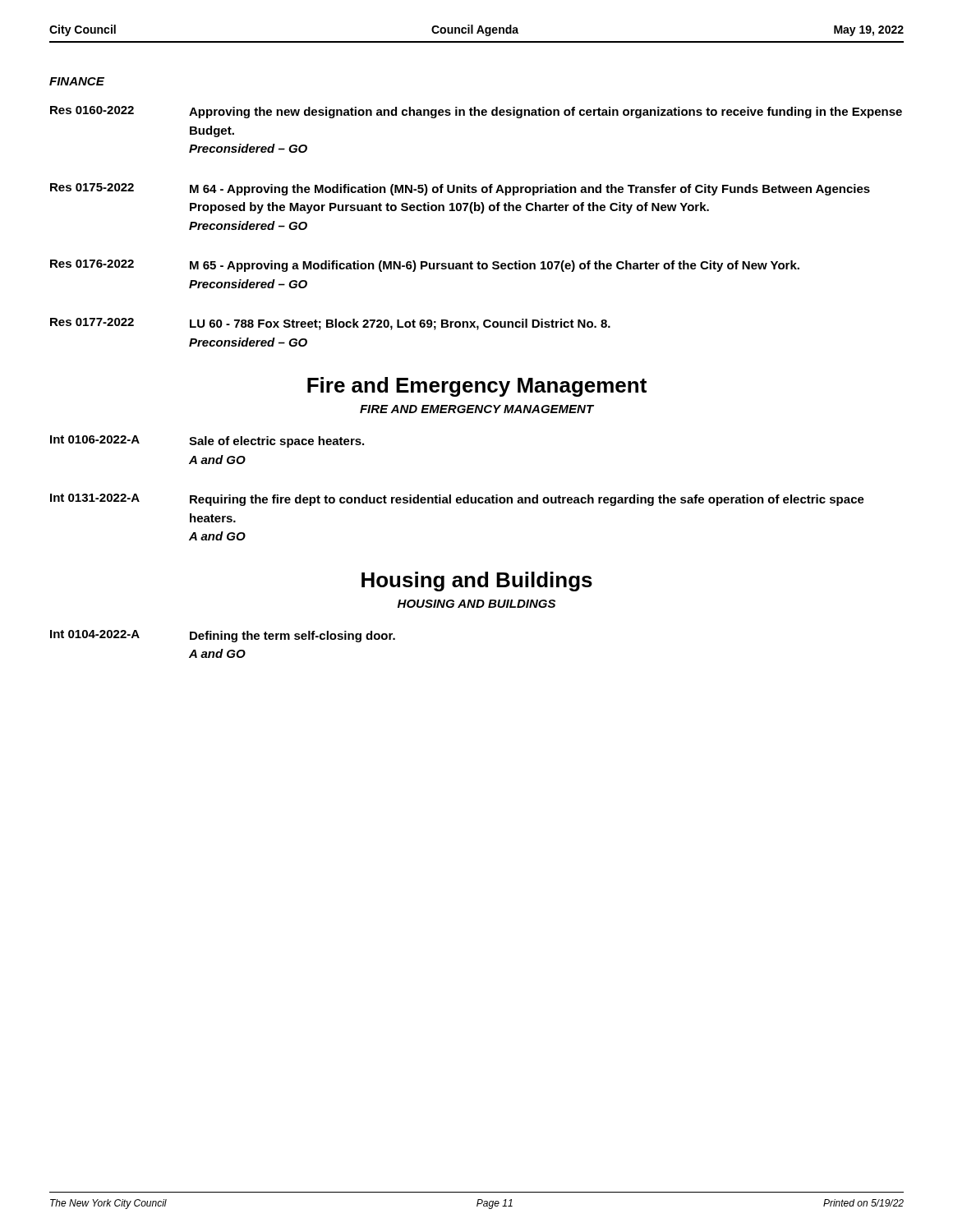Click the passage that begins "Res 0176-2022 M 65 - Approving"
Screen dimensions: 1232x953
coord(476,275)
